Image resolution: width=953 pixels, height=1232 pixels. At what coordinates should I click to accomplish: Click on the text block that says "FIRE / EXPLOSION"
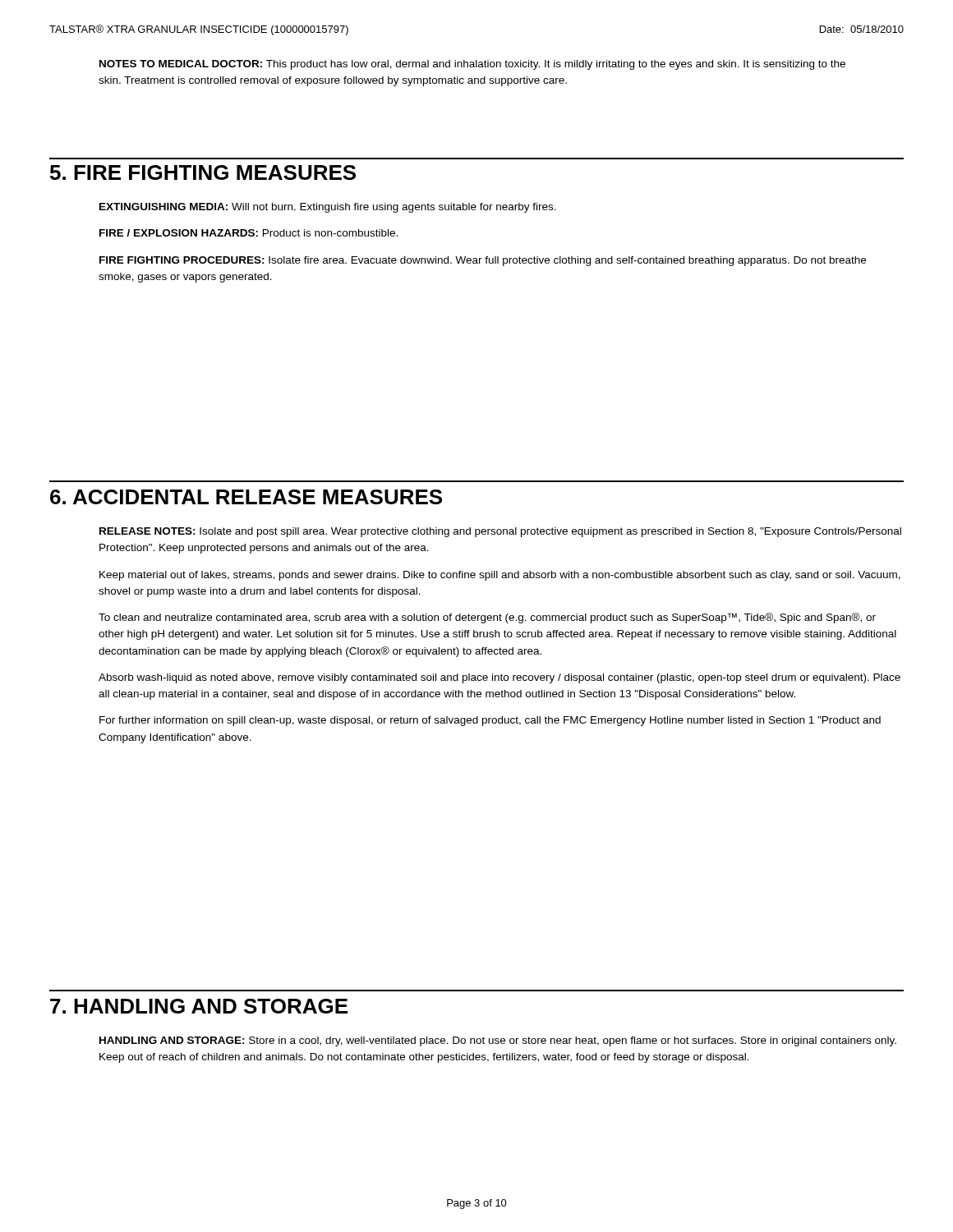point(249,233)
